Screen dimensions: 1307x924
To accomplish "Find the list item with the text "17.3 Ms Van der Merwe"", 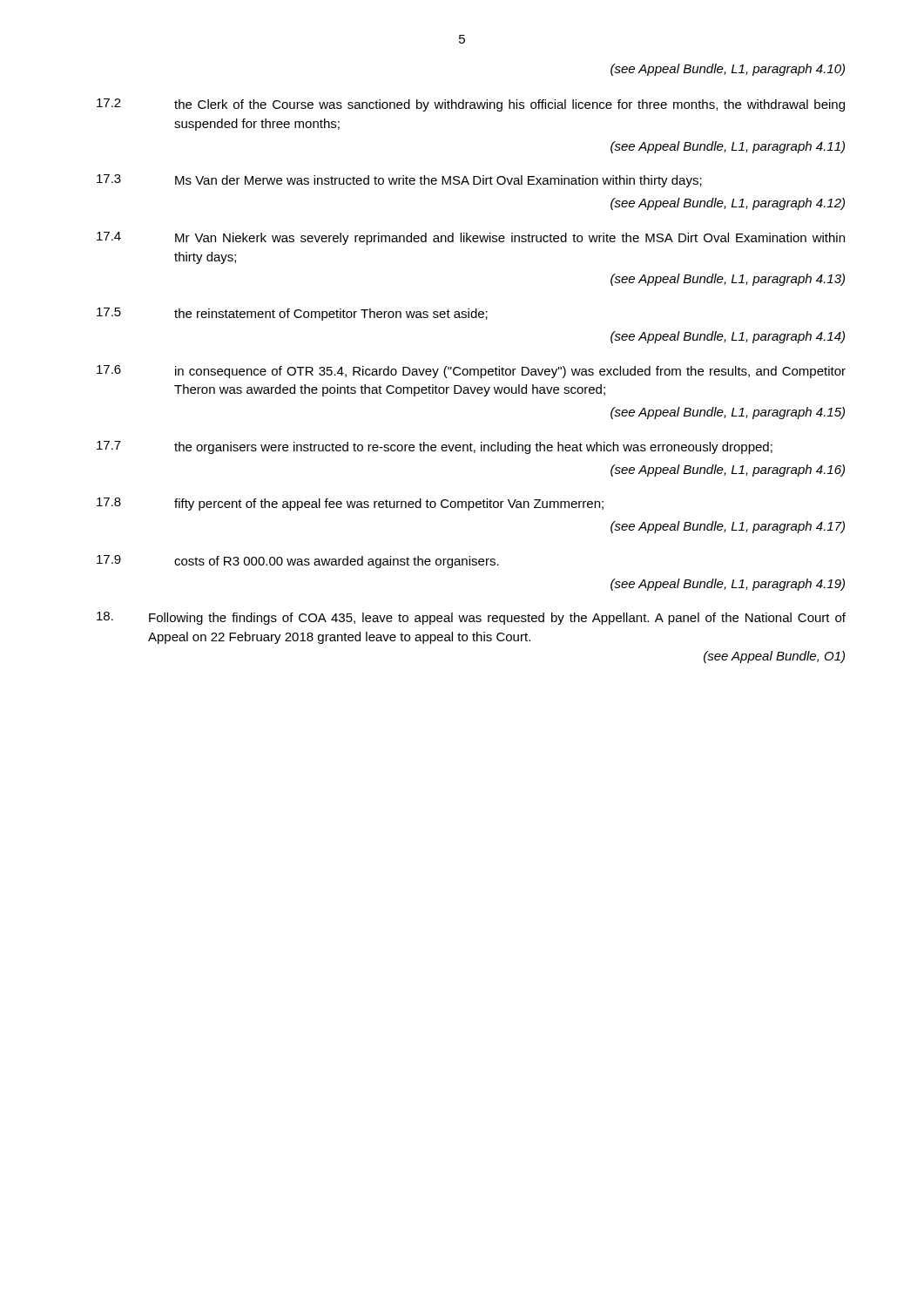I will point(471,192).
